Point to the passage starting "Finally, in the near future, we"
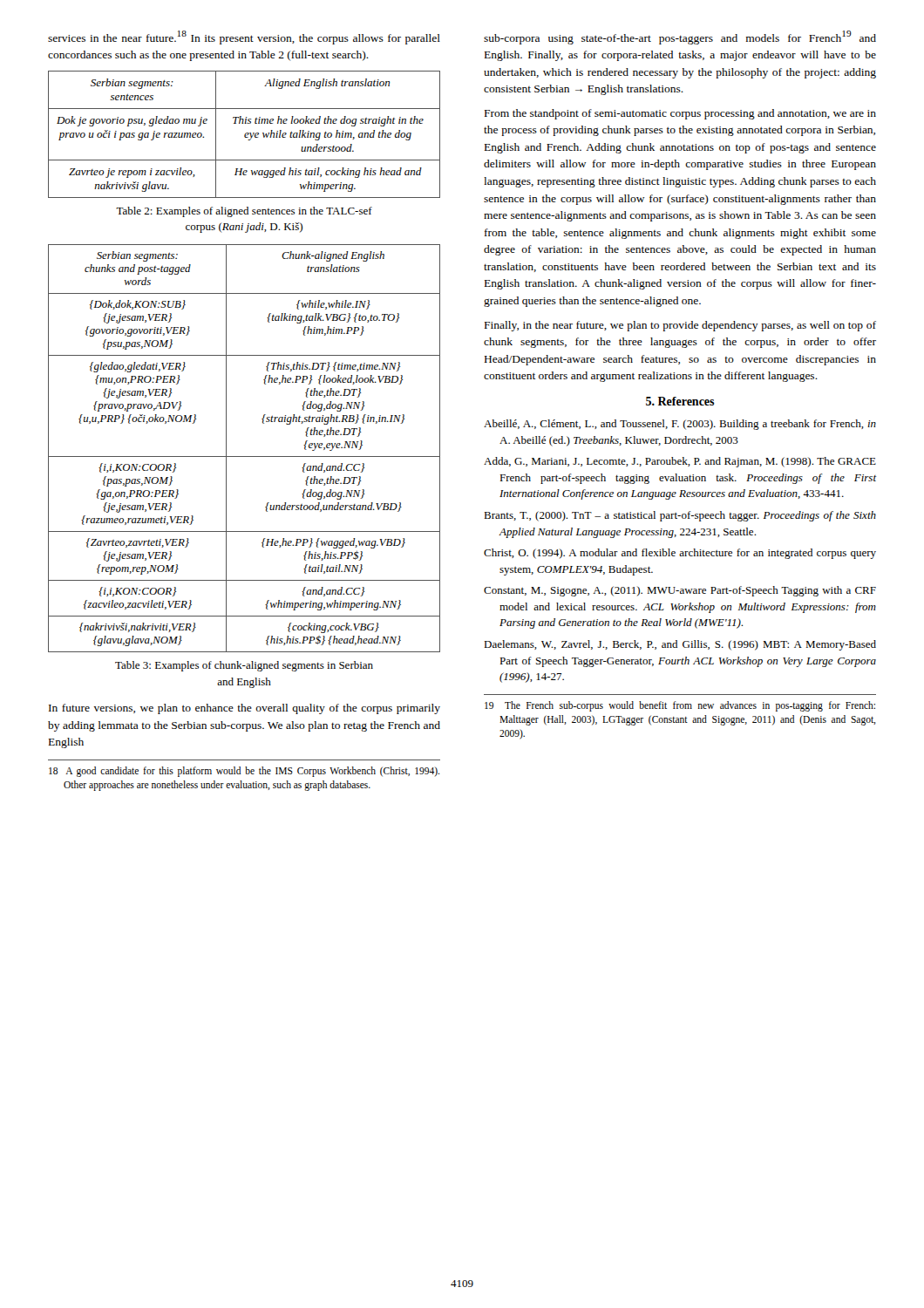The height and width of the screenshot is (1308, 924). click(680, 350)
